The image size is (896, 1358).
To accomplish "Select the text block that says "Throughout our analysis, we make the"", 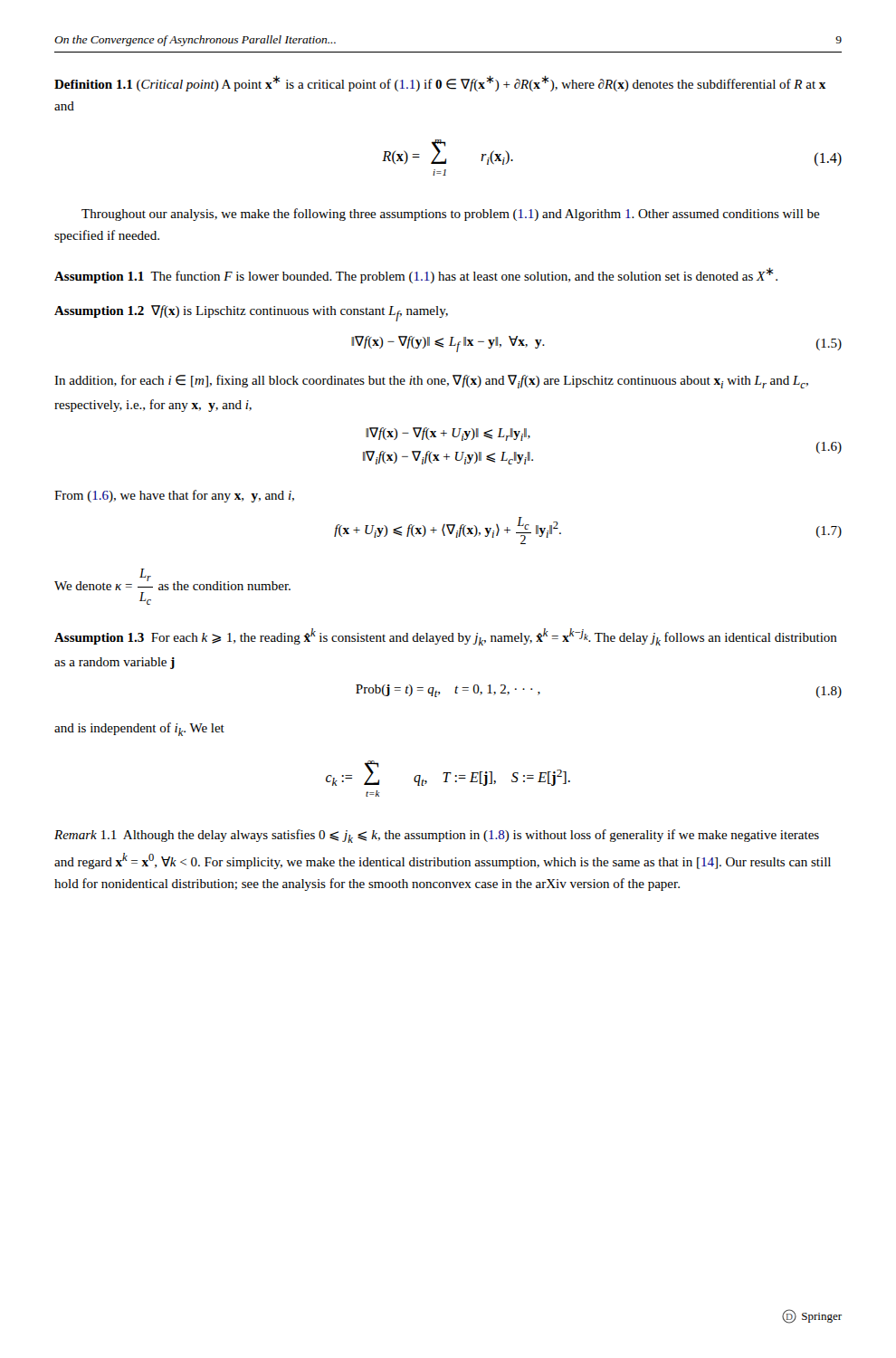I will [437, 225].
